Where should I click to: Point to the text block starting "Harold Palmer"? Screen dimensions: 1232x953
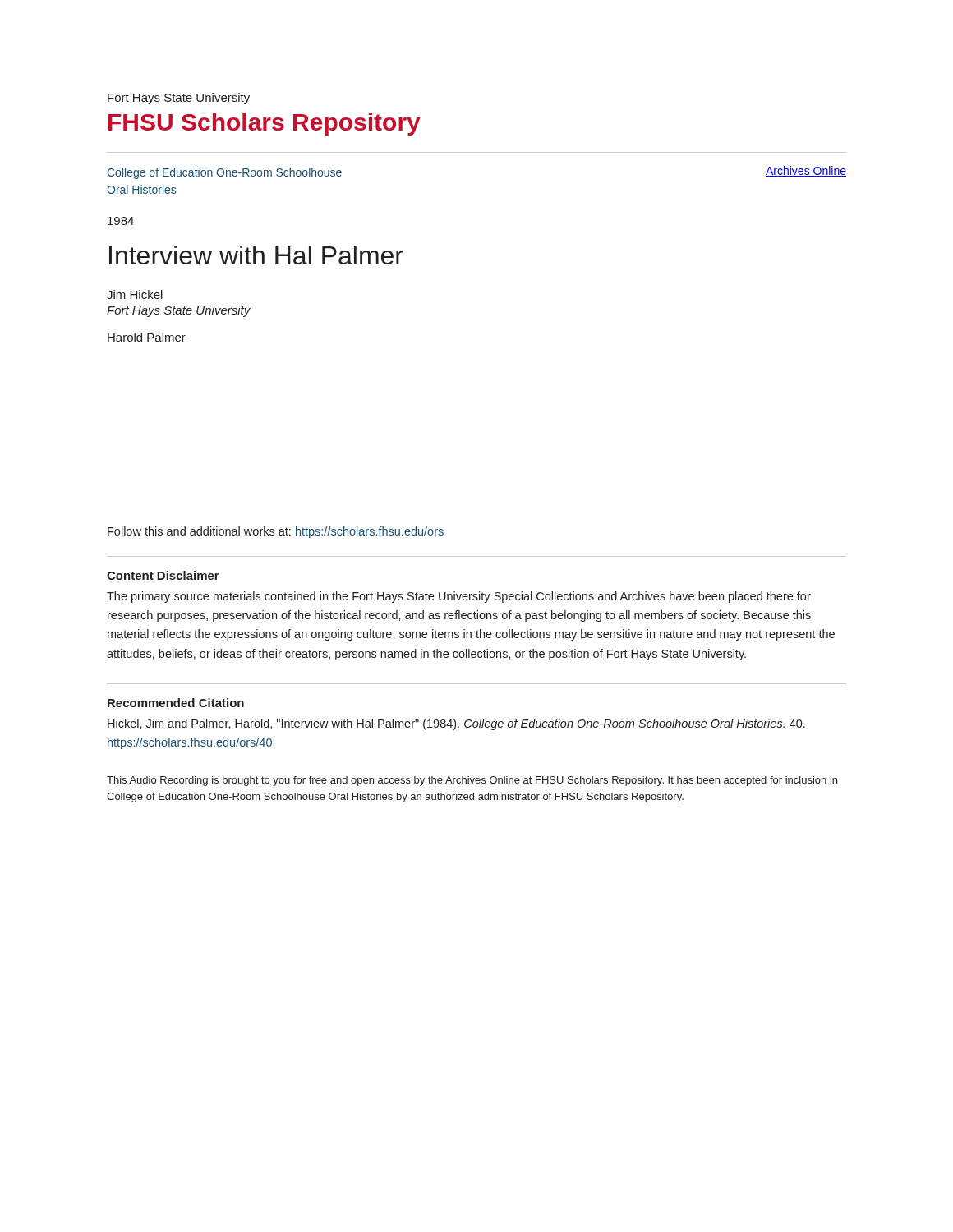click(146, 337)
